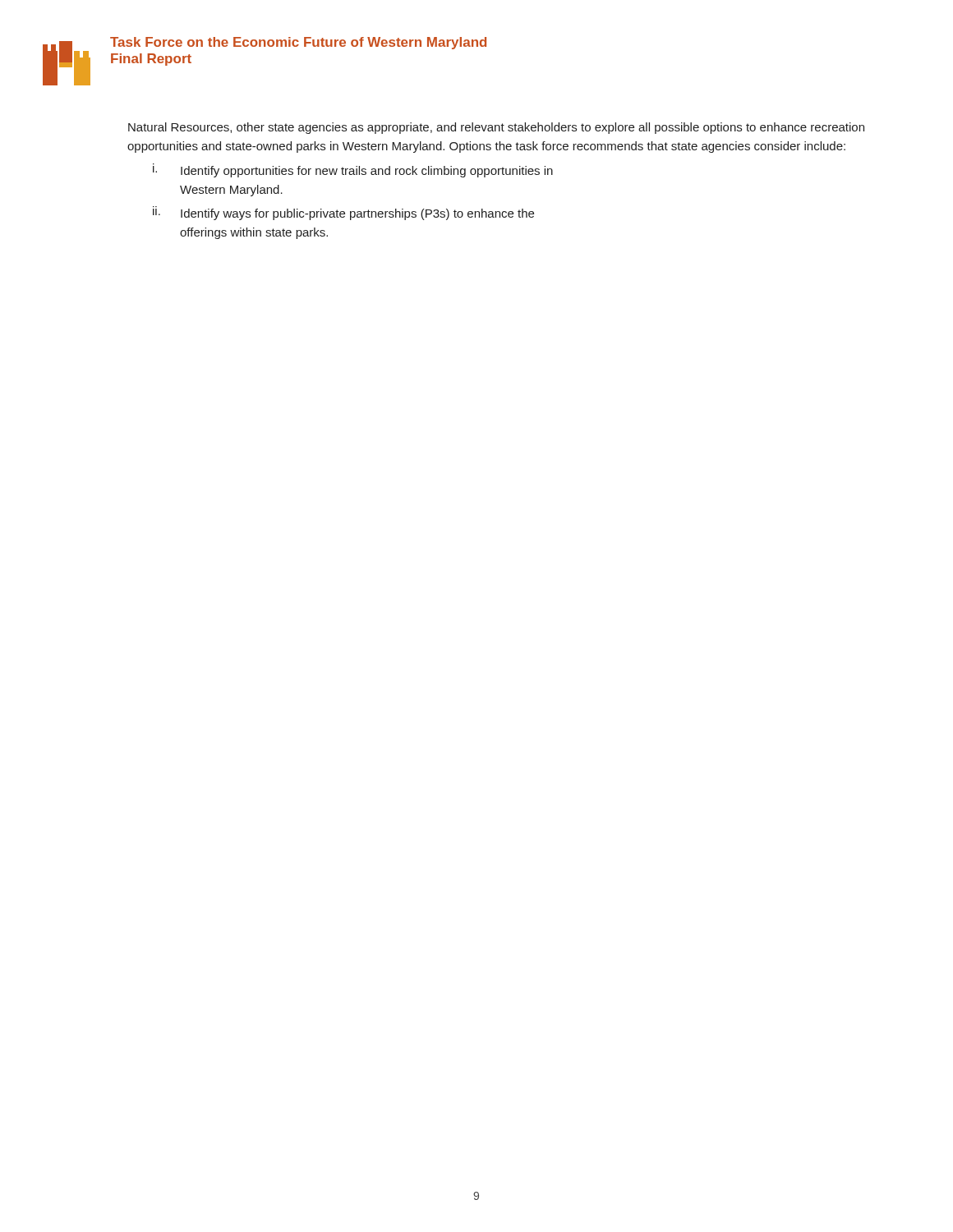Image resolution: width=953 pixels, height=1232 pixels.
Task: Find the passage starting "Natural Resources, other state agencies as"
Action: point(496,136)
